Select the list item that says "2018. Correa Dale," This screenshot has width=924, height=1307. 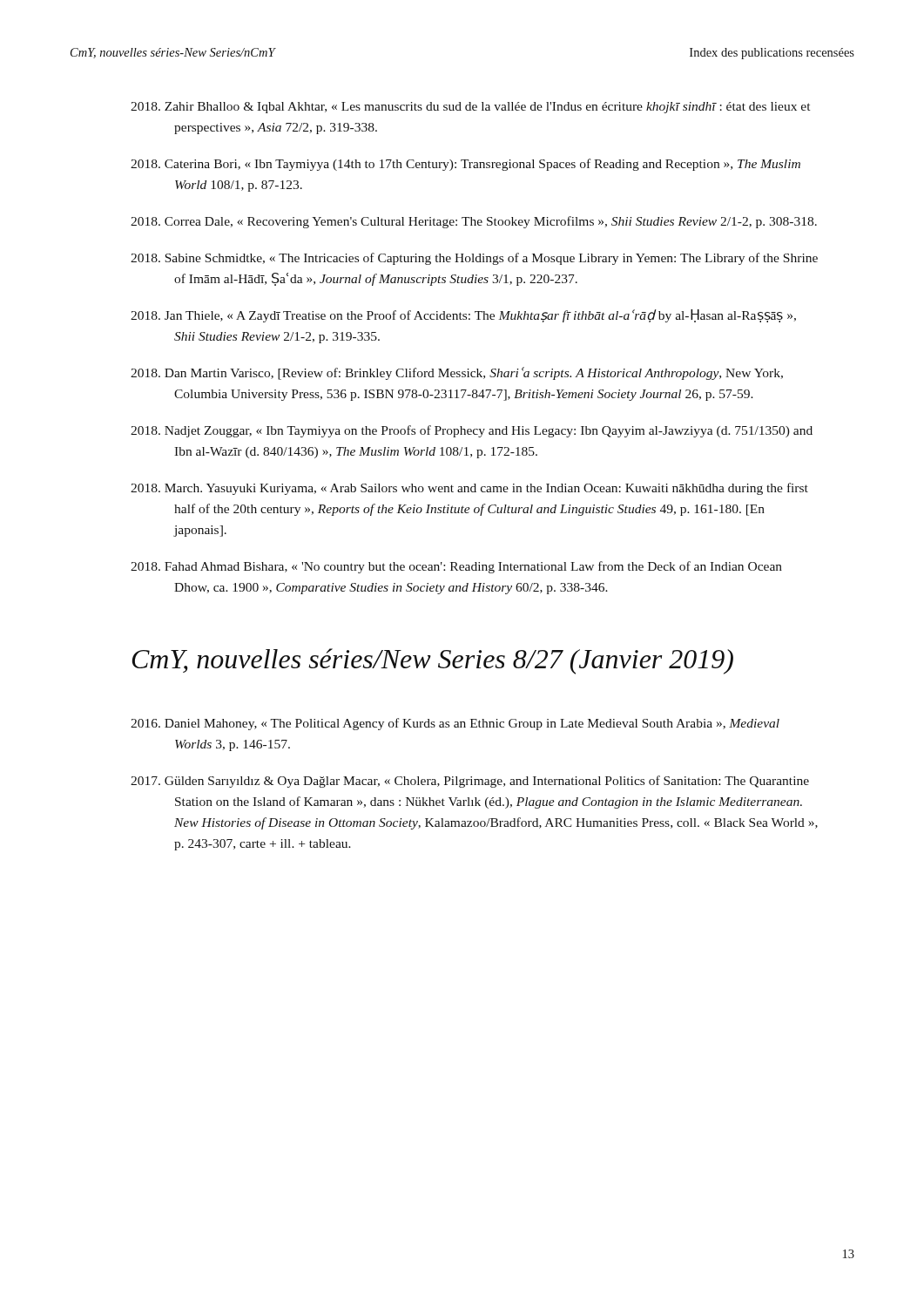(x=474, y=221)
